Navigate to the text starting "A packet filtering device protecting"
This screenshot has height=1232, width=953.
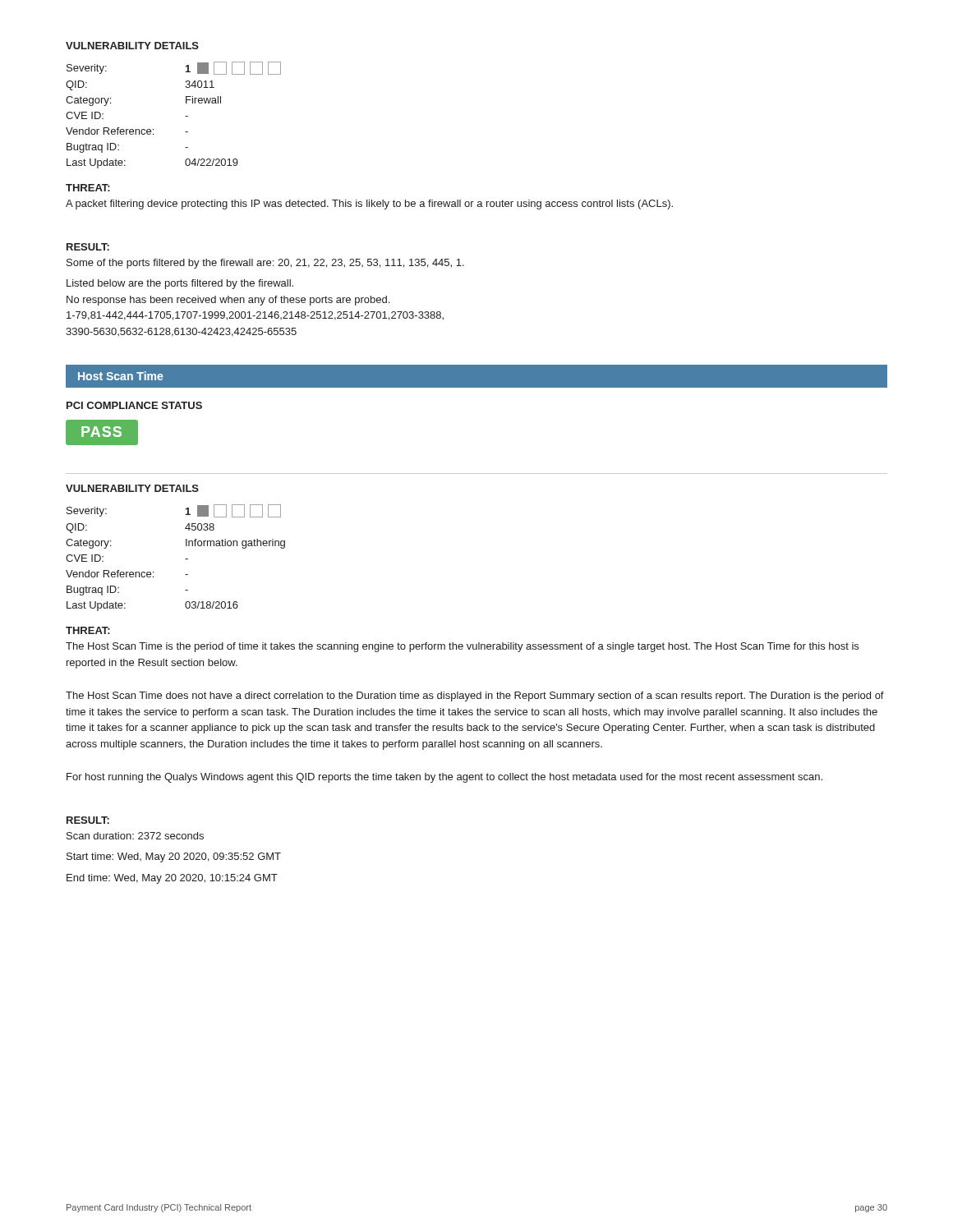(370, 203)
